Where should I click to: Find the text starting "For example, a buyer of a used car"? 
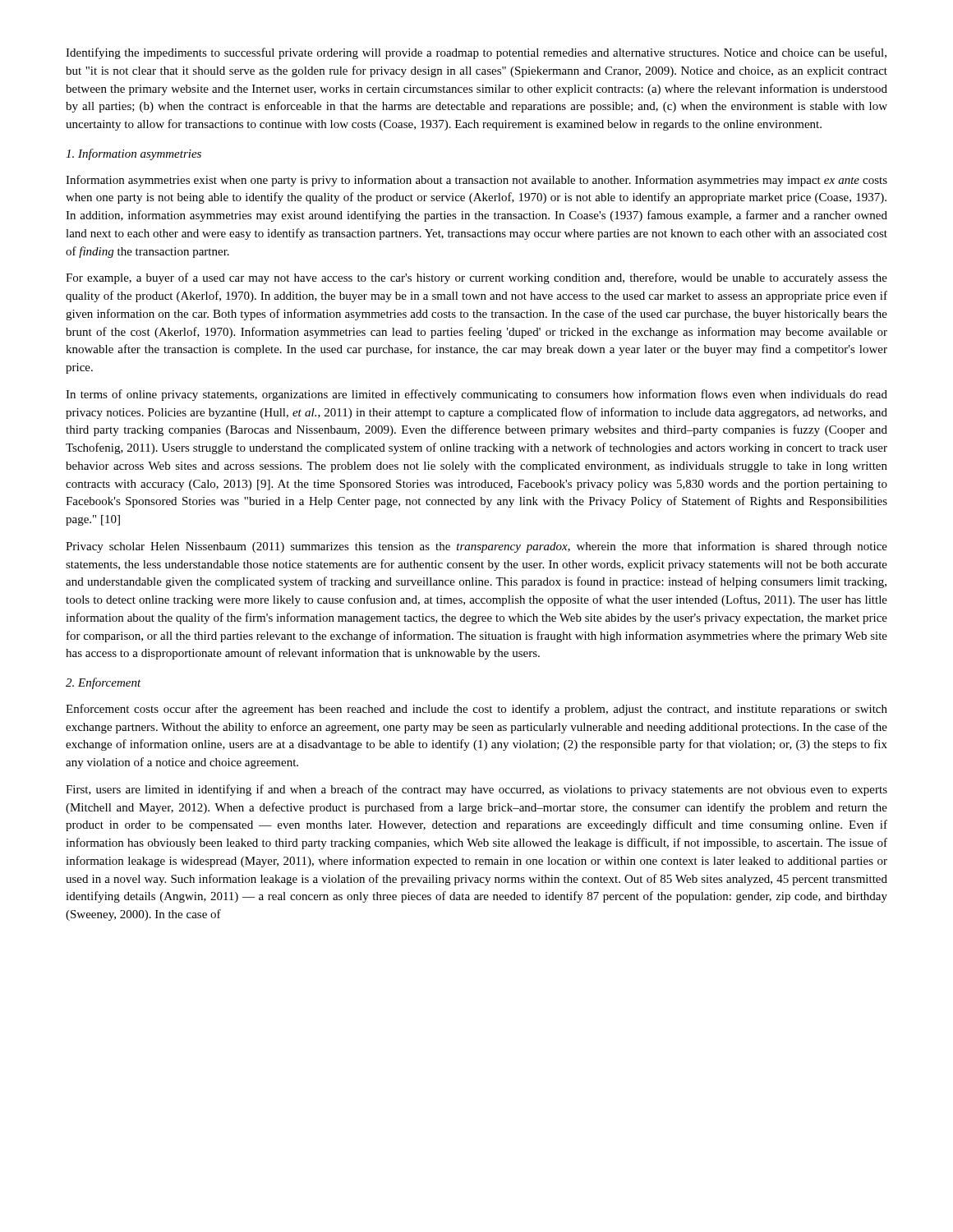click(476, 323)
